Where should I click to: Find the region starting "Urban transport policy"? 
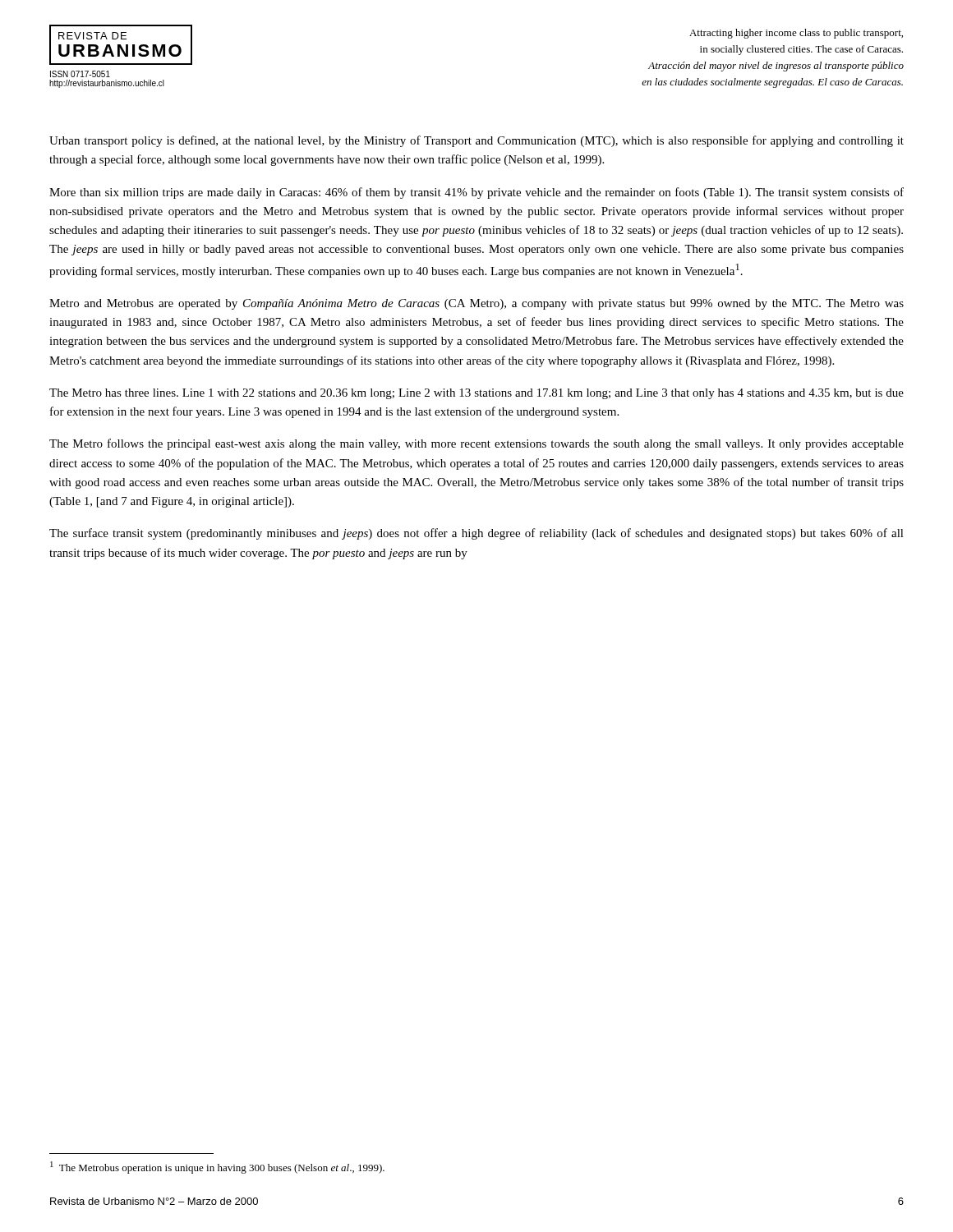476,150
